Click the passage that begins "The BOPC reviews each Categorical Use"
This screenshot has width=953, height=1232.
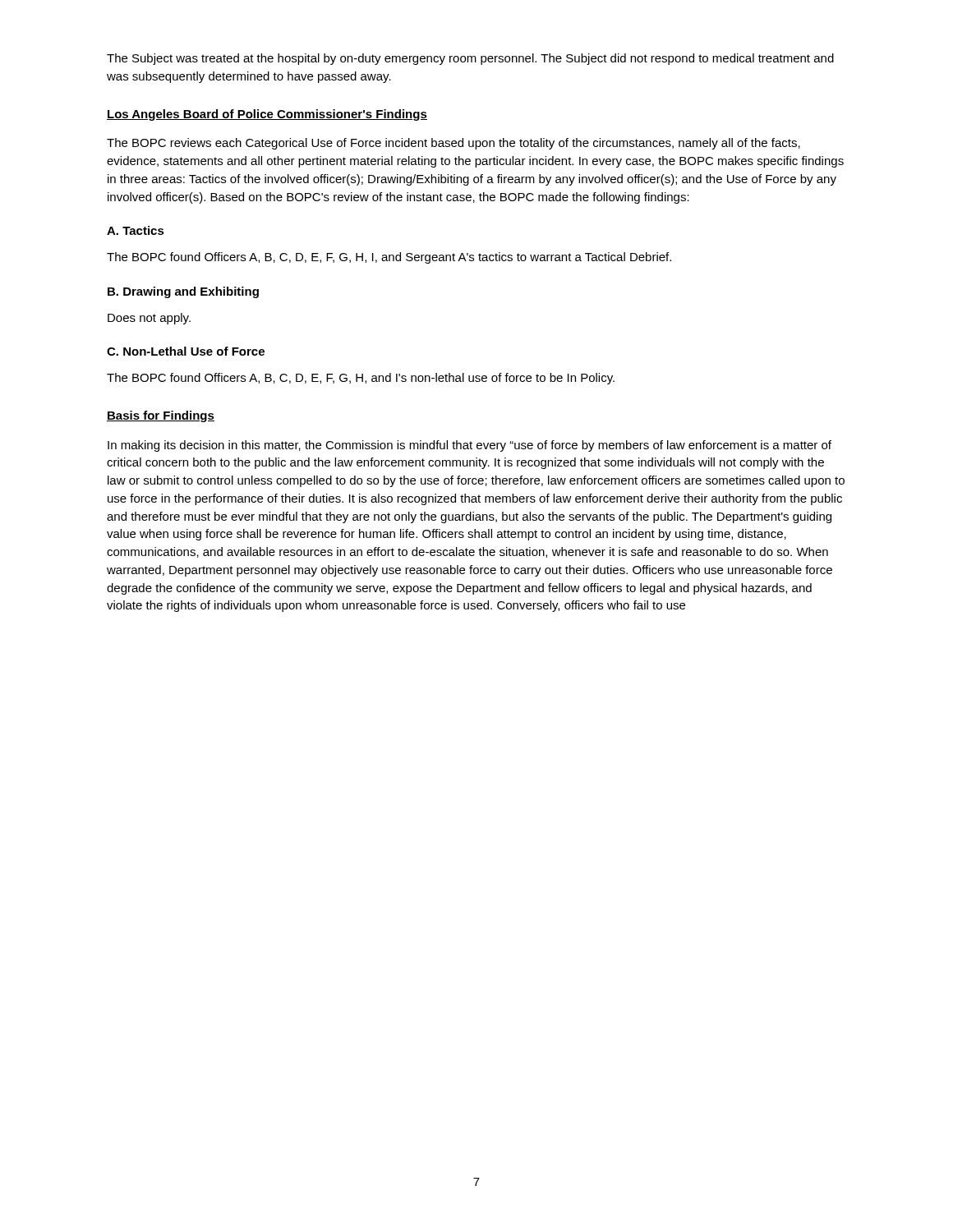pos(476,170)
